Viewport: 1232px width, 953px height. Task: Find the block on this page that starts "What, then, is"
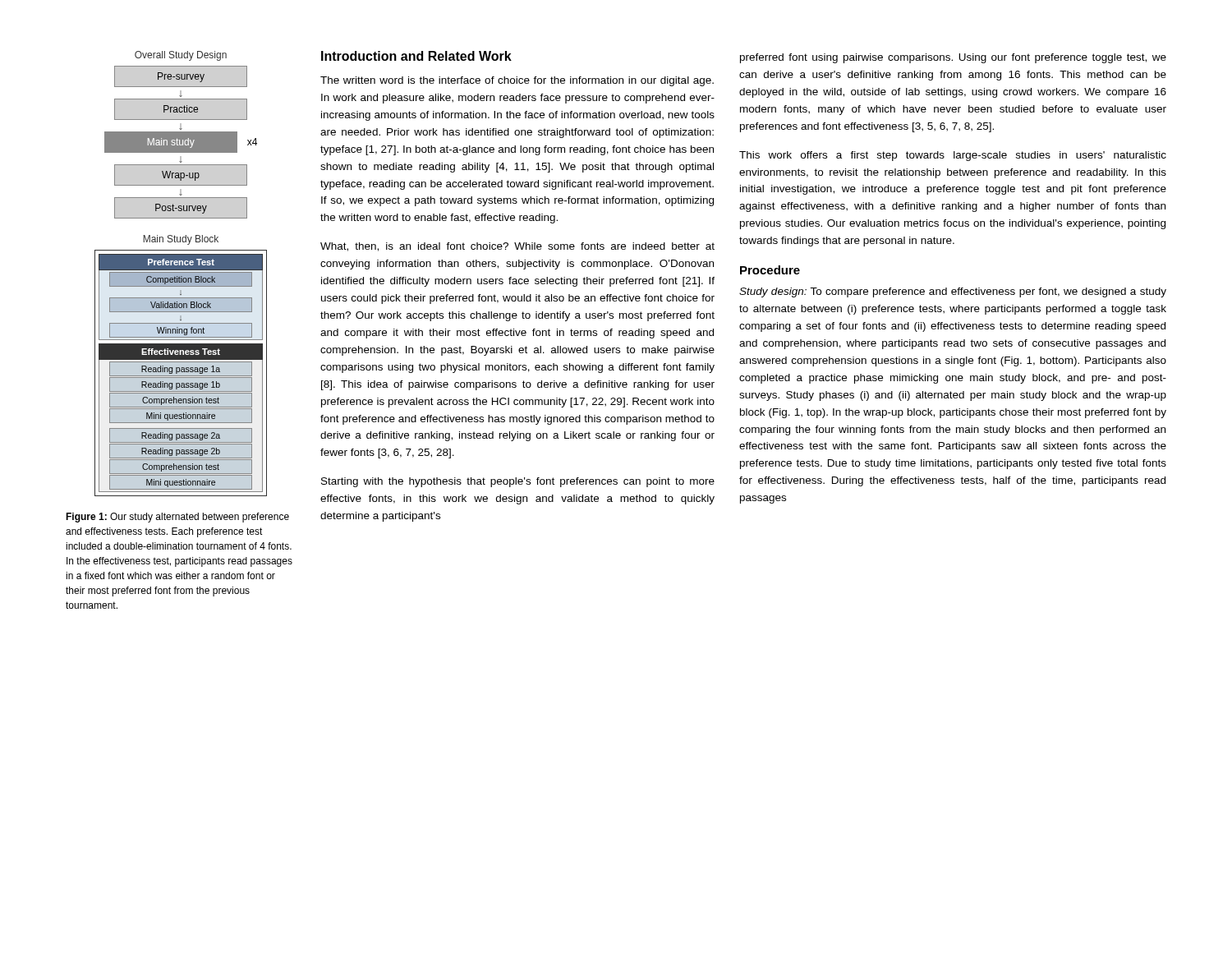point(517,349)
